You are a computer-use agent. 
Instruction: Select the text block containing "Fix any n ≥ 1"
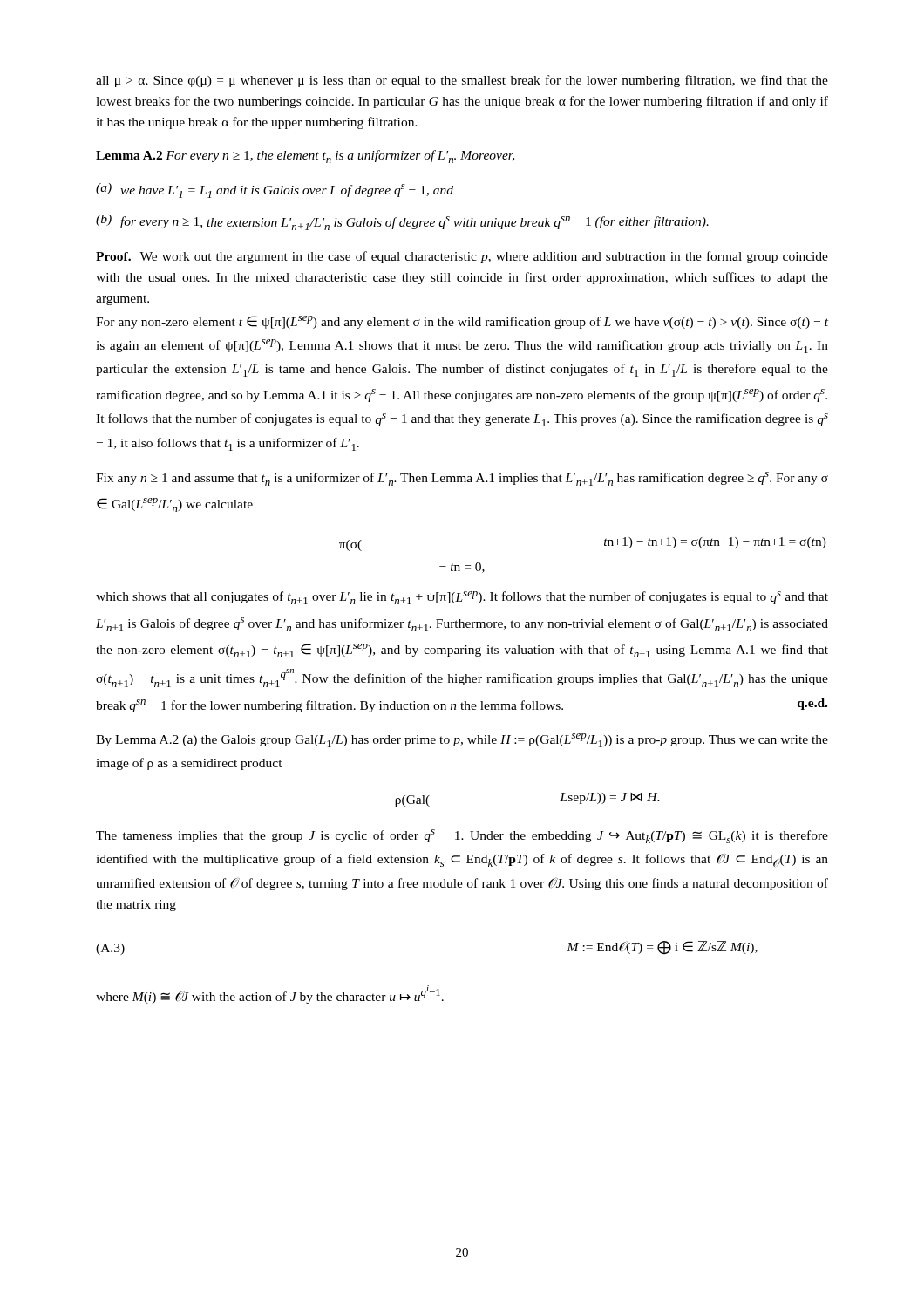tap(462, 491)
